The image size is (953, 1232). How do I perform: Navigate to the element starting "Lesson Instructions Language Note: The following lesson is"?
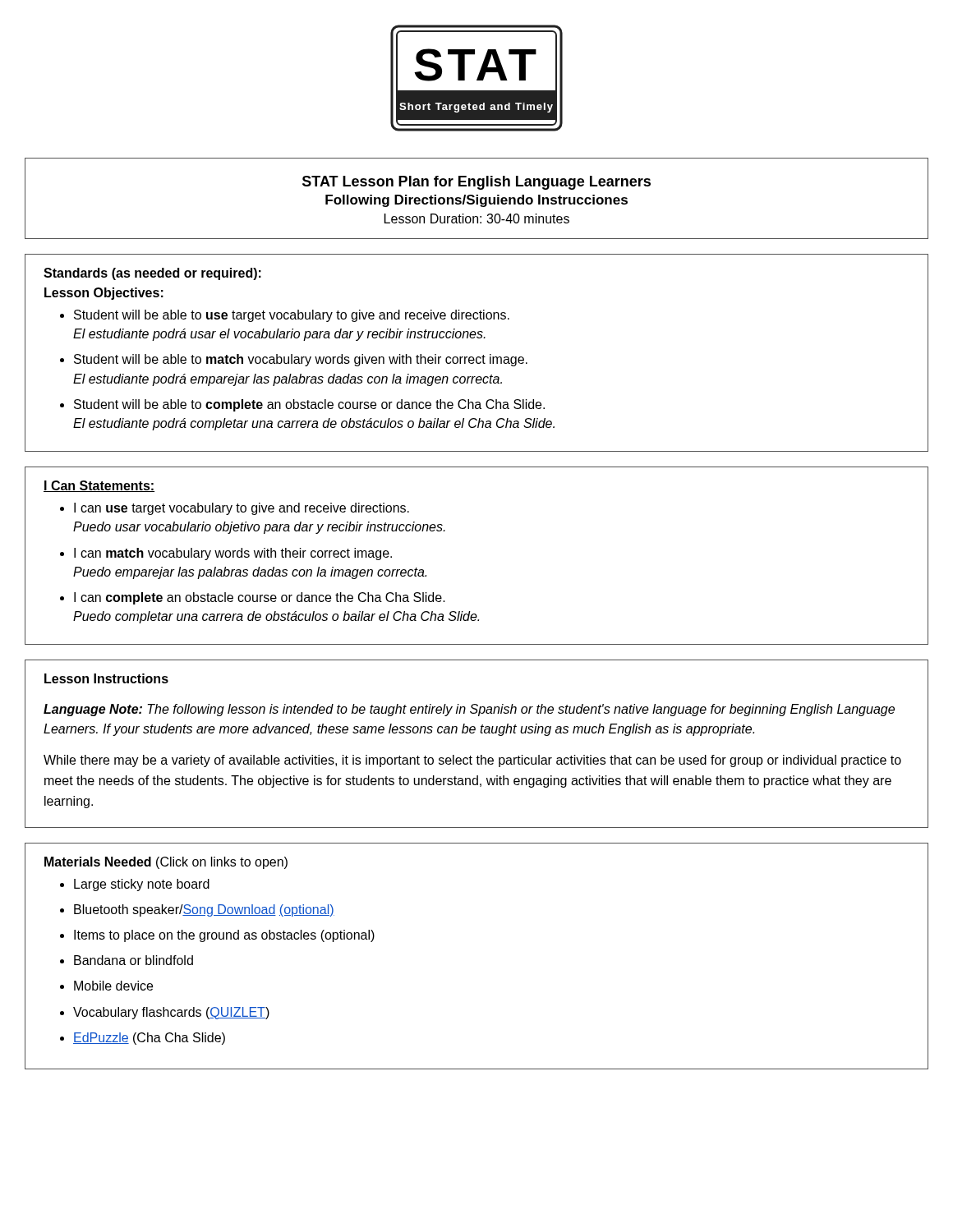[476, 742]
